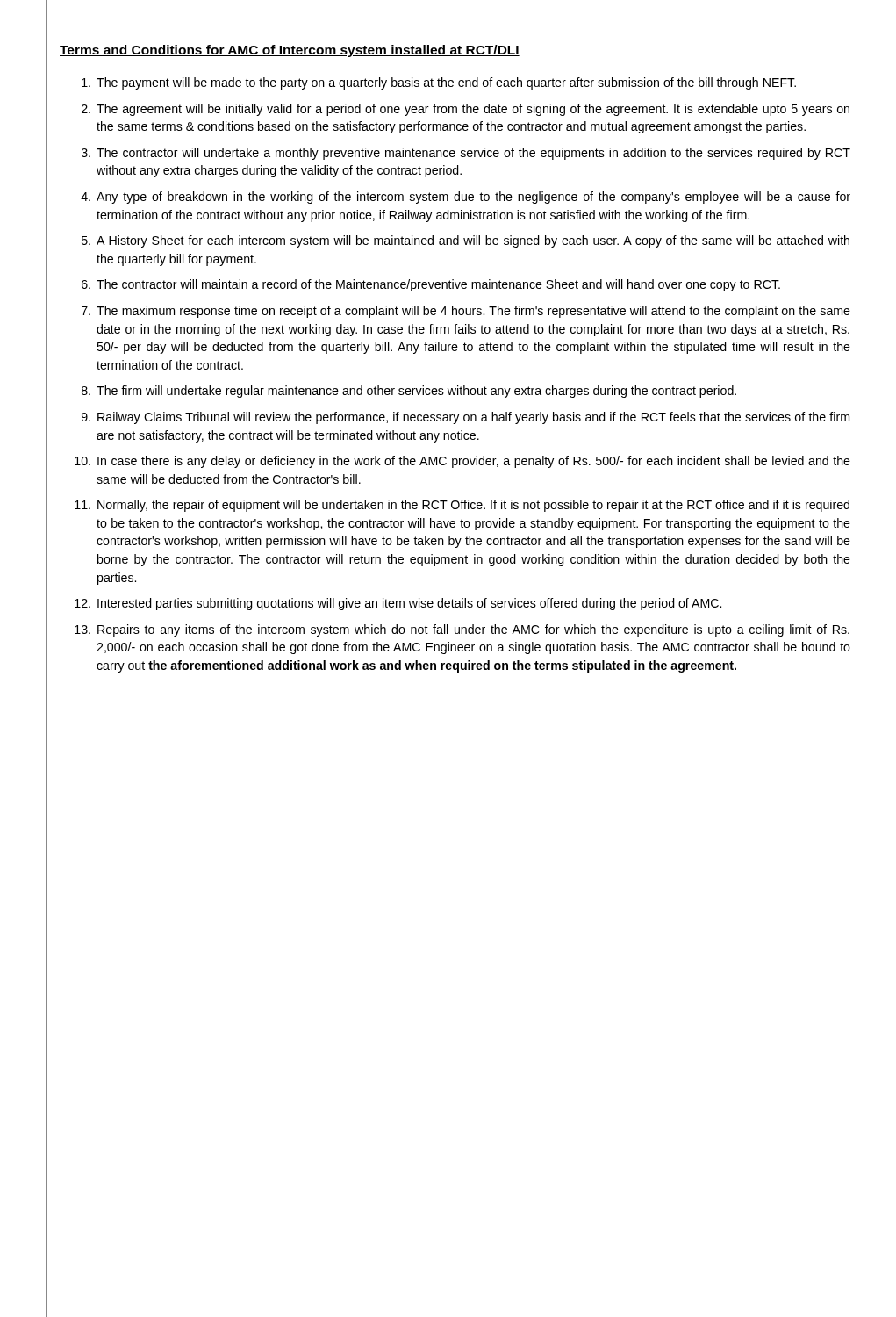896x1317 pixels.
Task: Navigate to the passage starting "8. The firm will undertake regular maintenance"
Action: pos(455,391)
